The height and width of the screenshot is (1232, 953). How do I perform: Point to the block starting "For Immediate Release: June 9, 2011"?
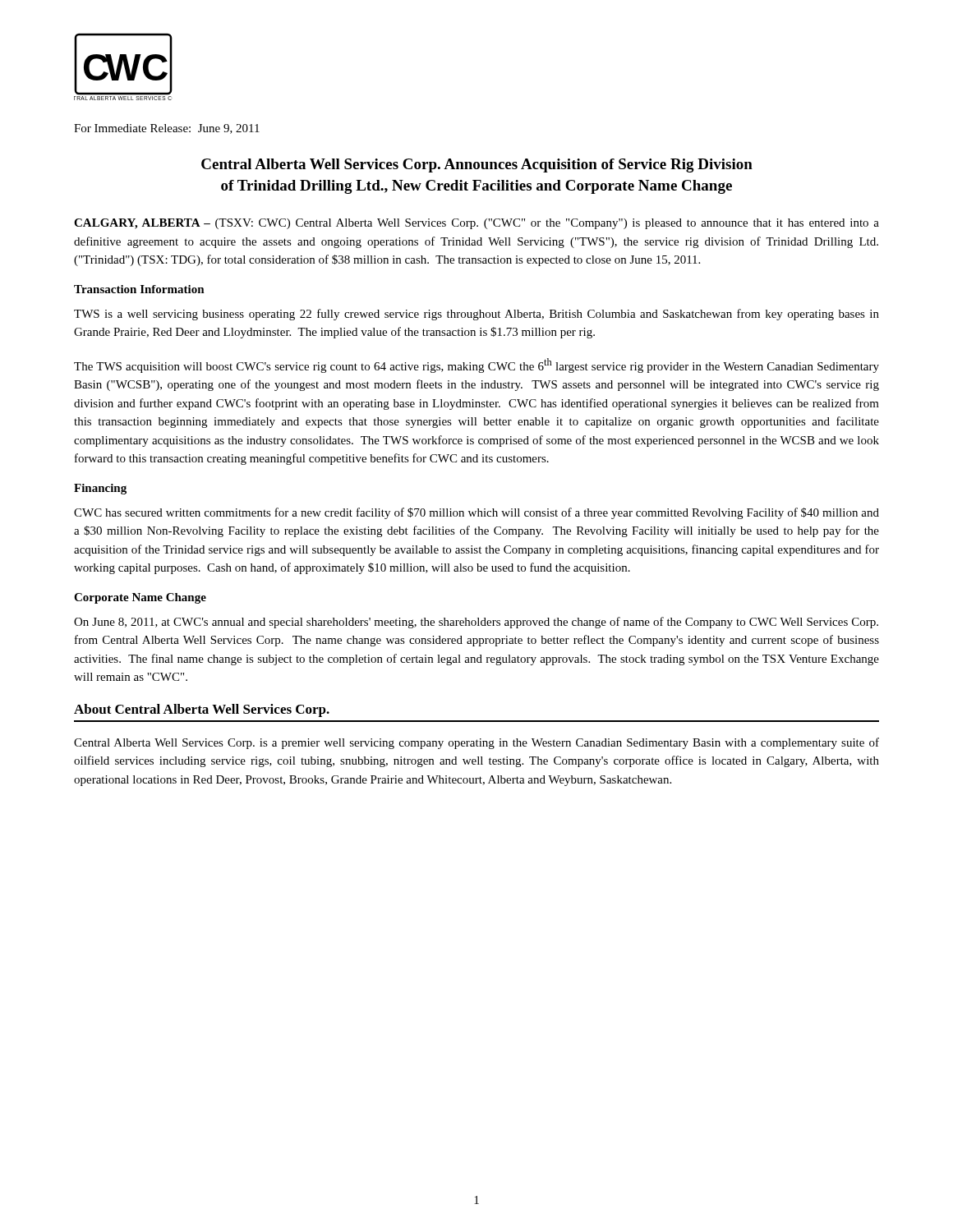coord(167,128)
